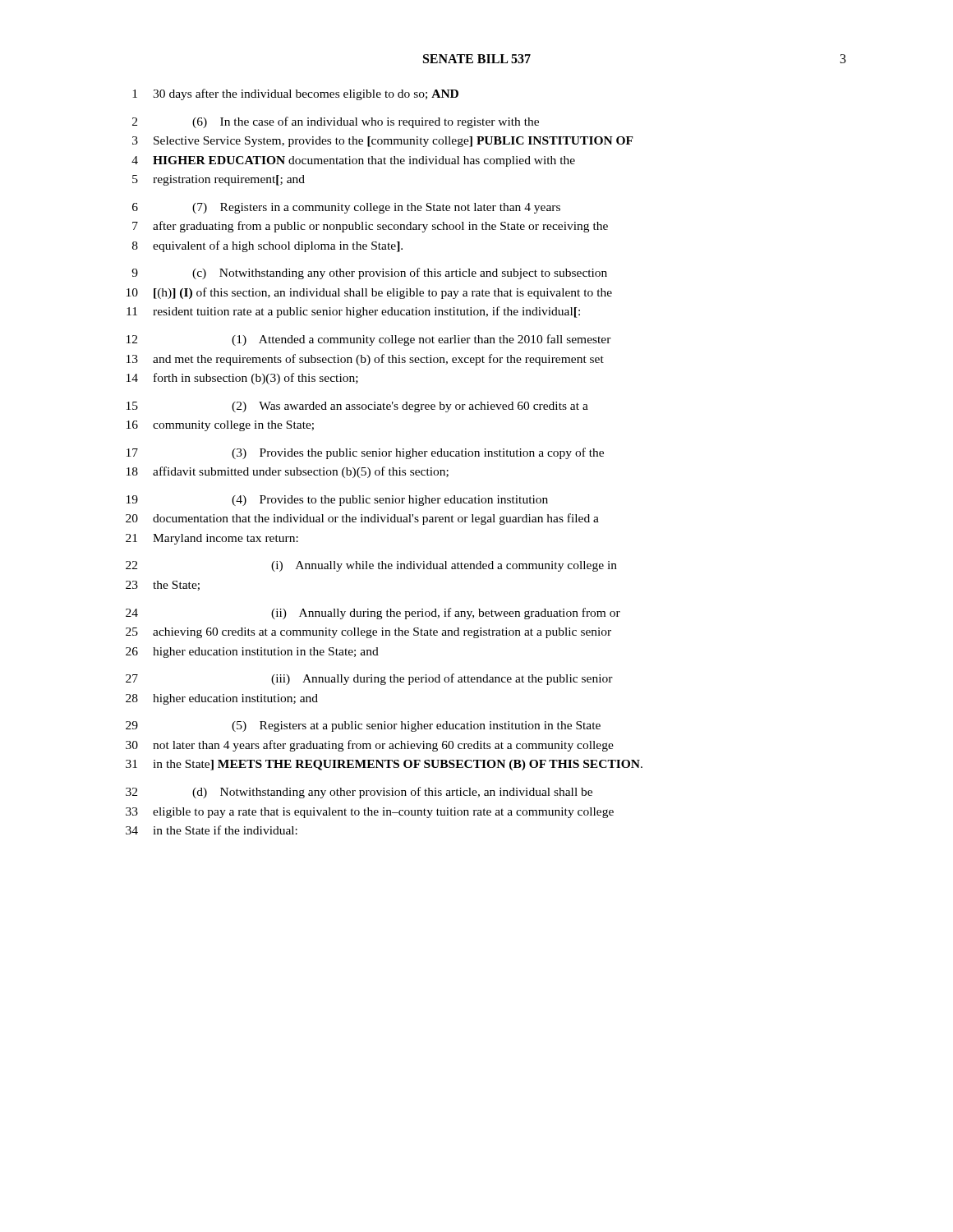Image resolution: width=953 pixels, height=1232 pixels.
Task: Select the block starting "24 (ii) Annually"
Action: [476, 632]
